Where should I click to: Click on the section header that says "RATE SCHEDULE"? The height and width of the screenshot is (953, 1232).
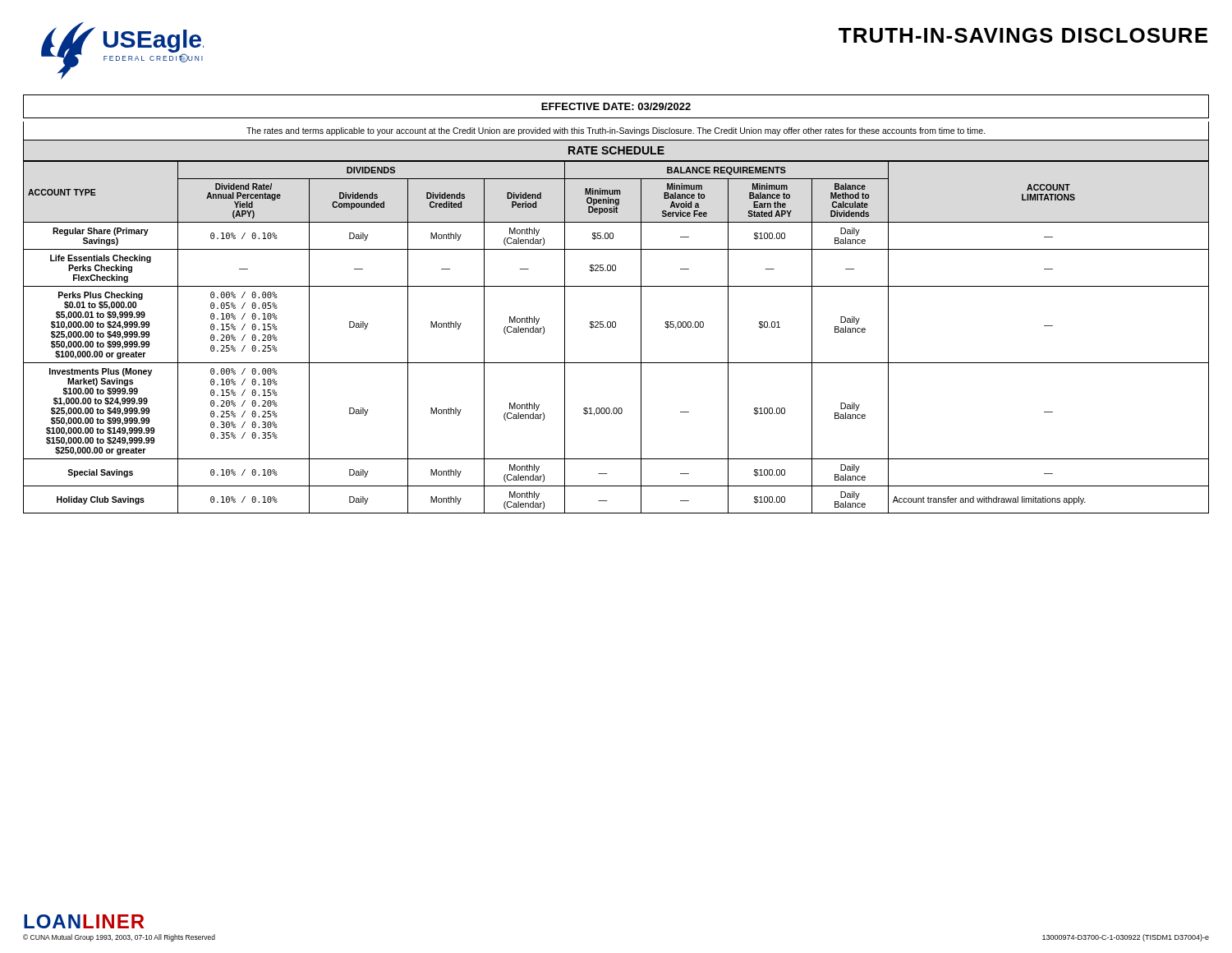point(616,150)
